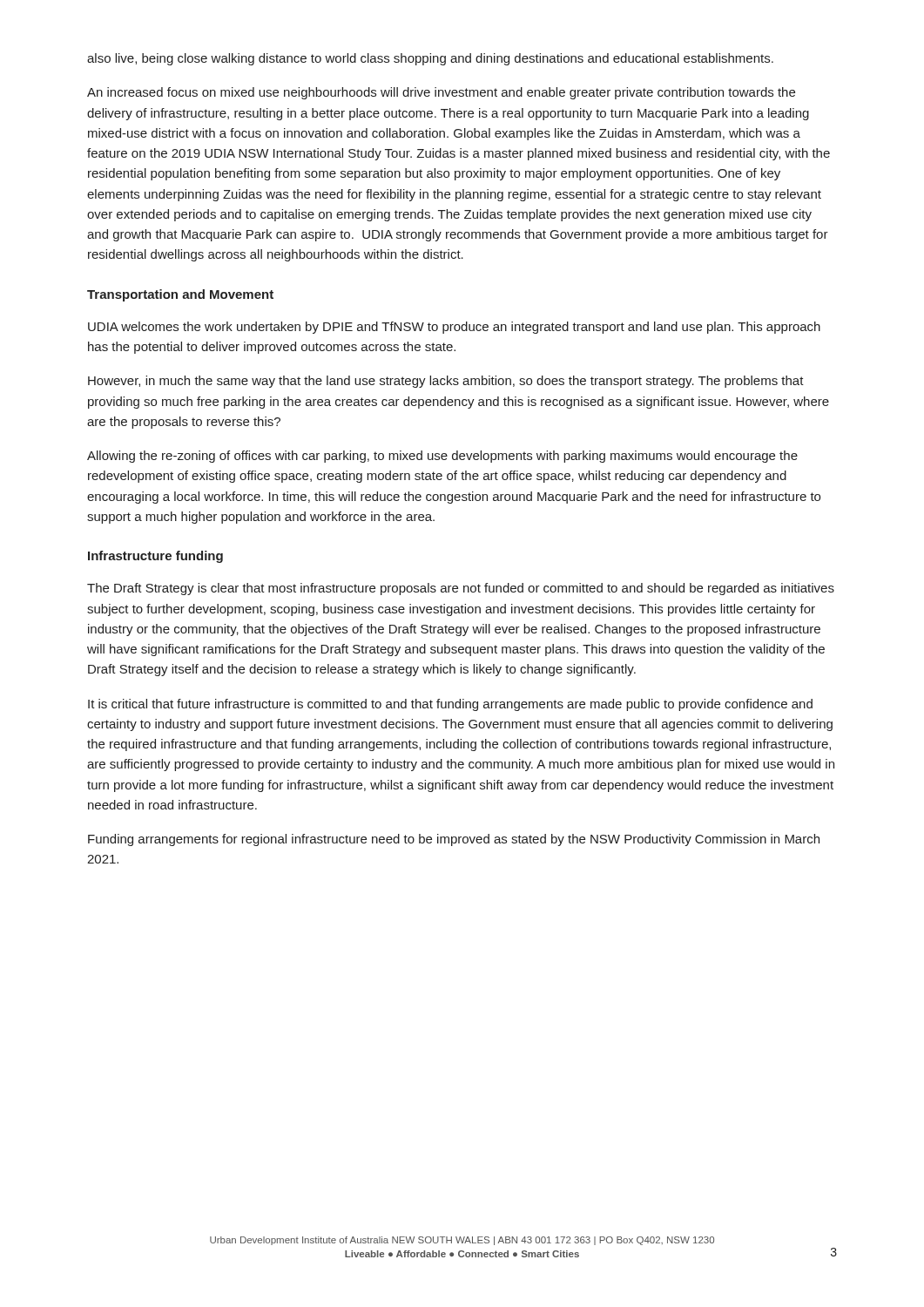This screenshot has width=924, height=1307.
Task: Locate the block of text that opens with "The Draft Strategy is"
Action: [462, 629]
